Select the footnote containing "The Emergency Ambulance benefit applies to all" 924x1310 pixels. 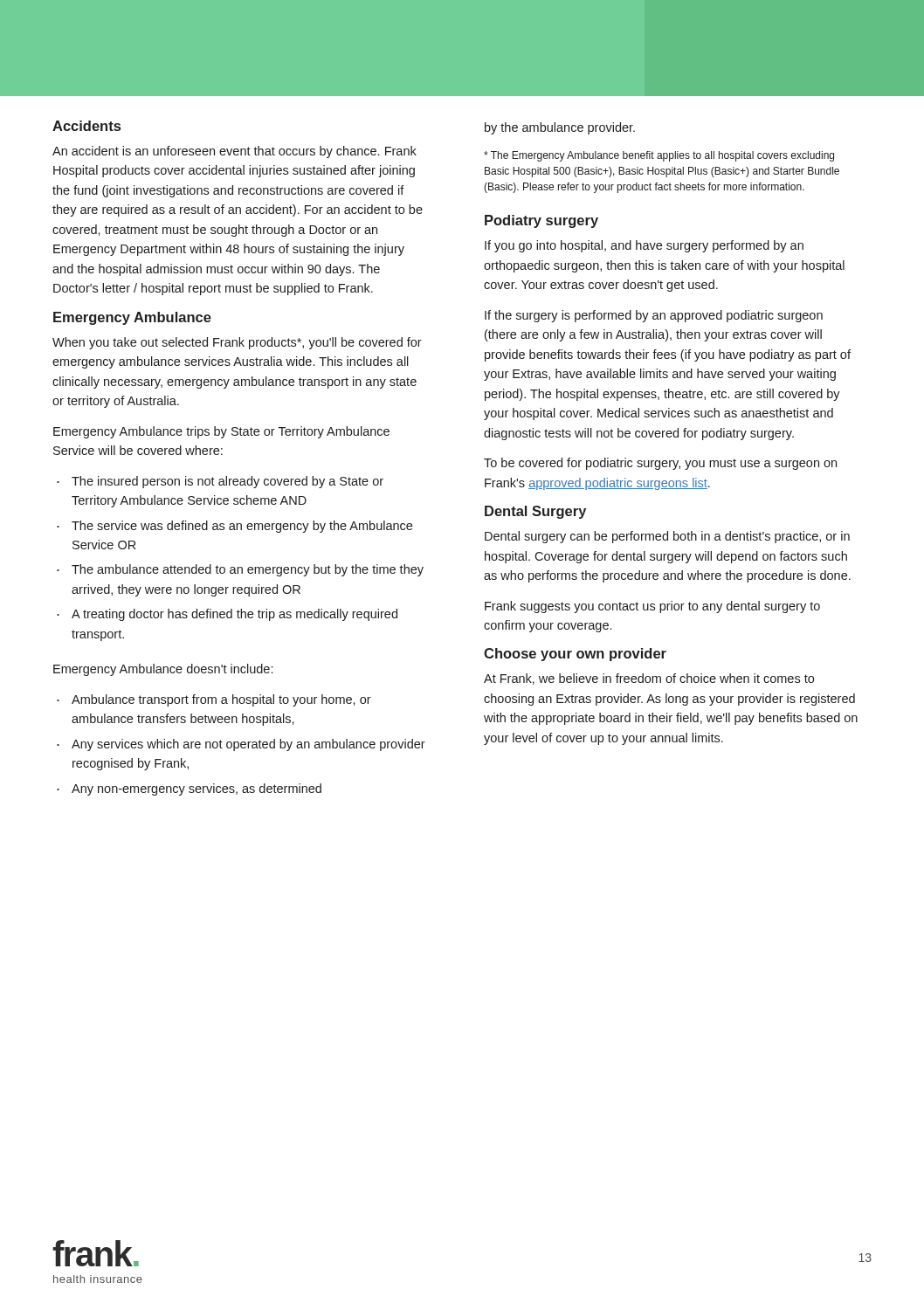pyautogui.click(x=672, y=172)
